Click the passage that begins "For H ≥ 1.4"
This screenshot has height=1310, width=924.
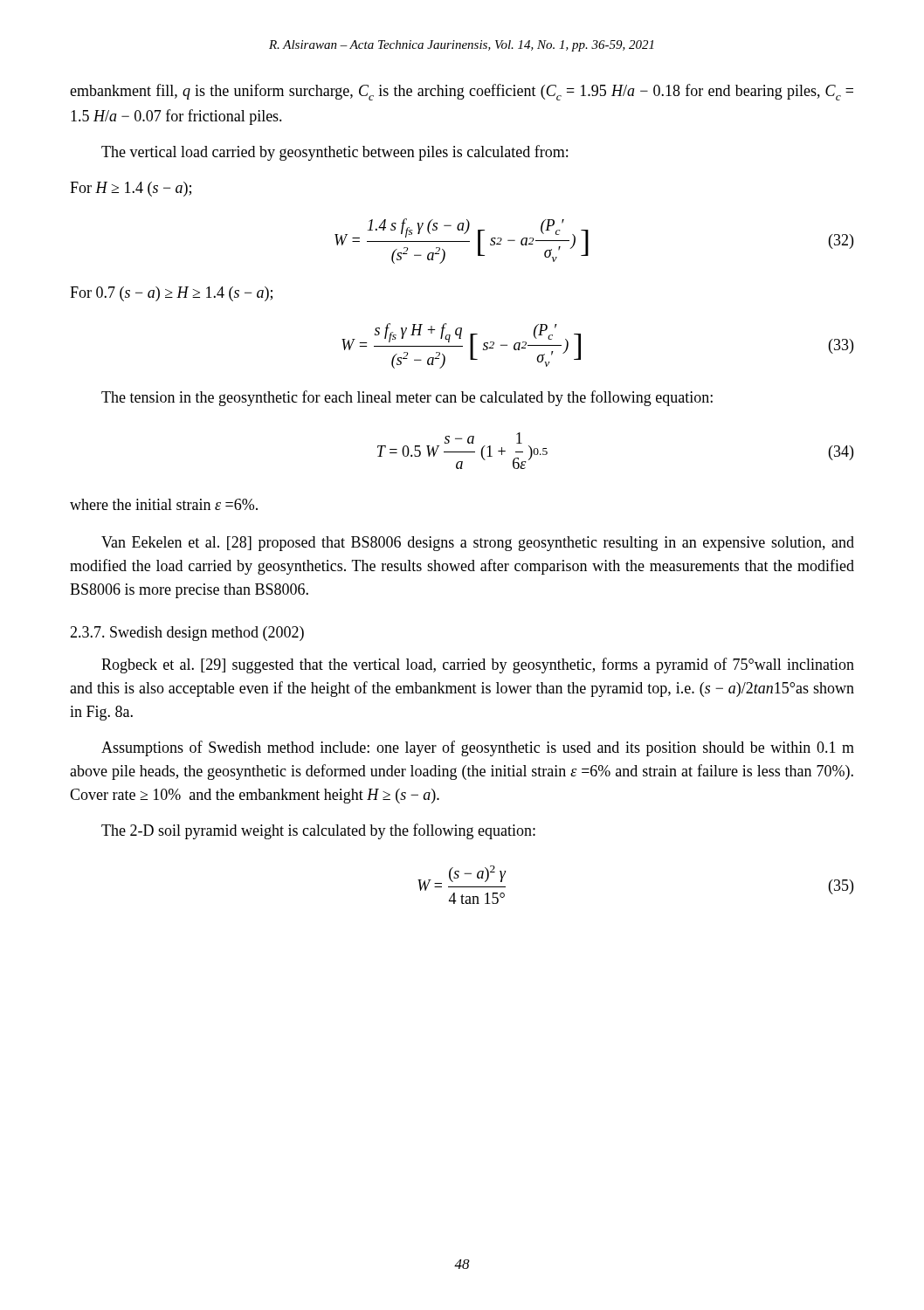tap(131, 188)
